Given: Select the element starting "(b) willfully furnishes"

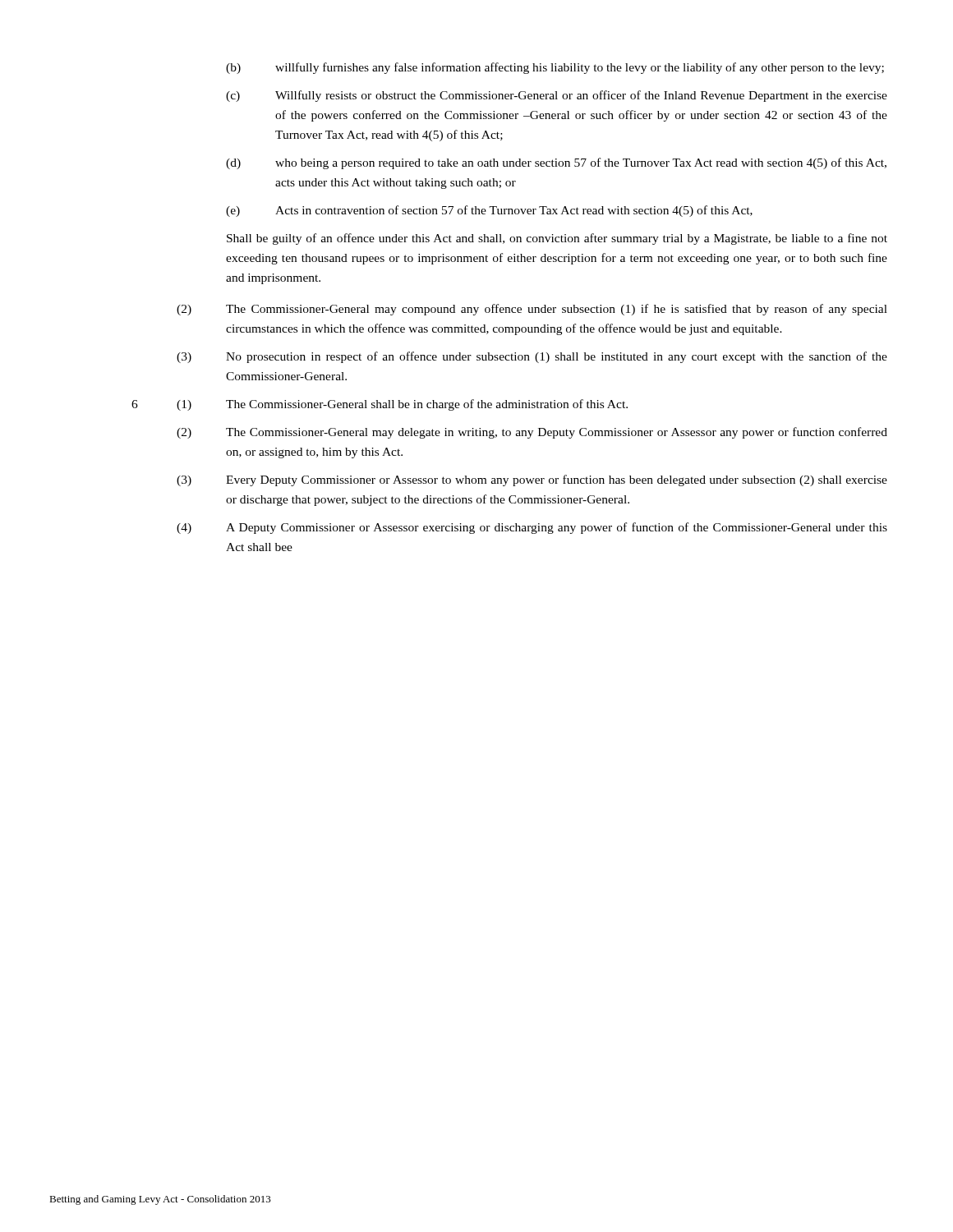Looking at the screenshot, I should click(557, 67).
